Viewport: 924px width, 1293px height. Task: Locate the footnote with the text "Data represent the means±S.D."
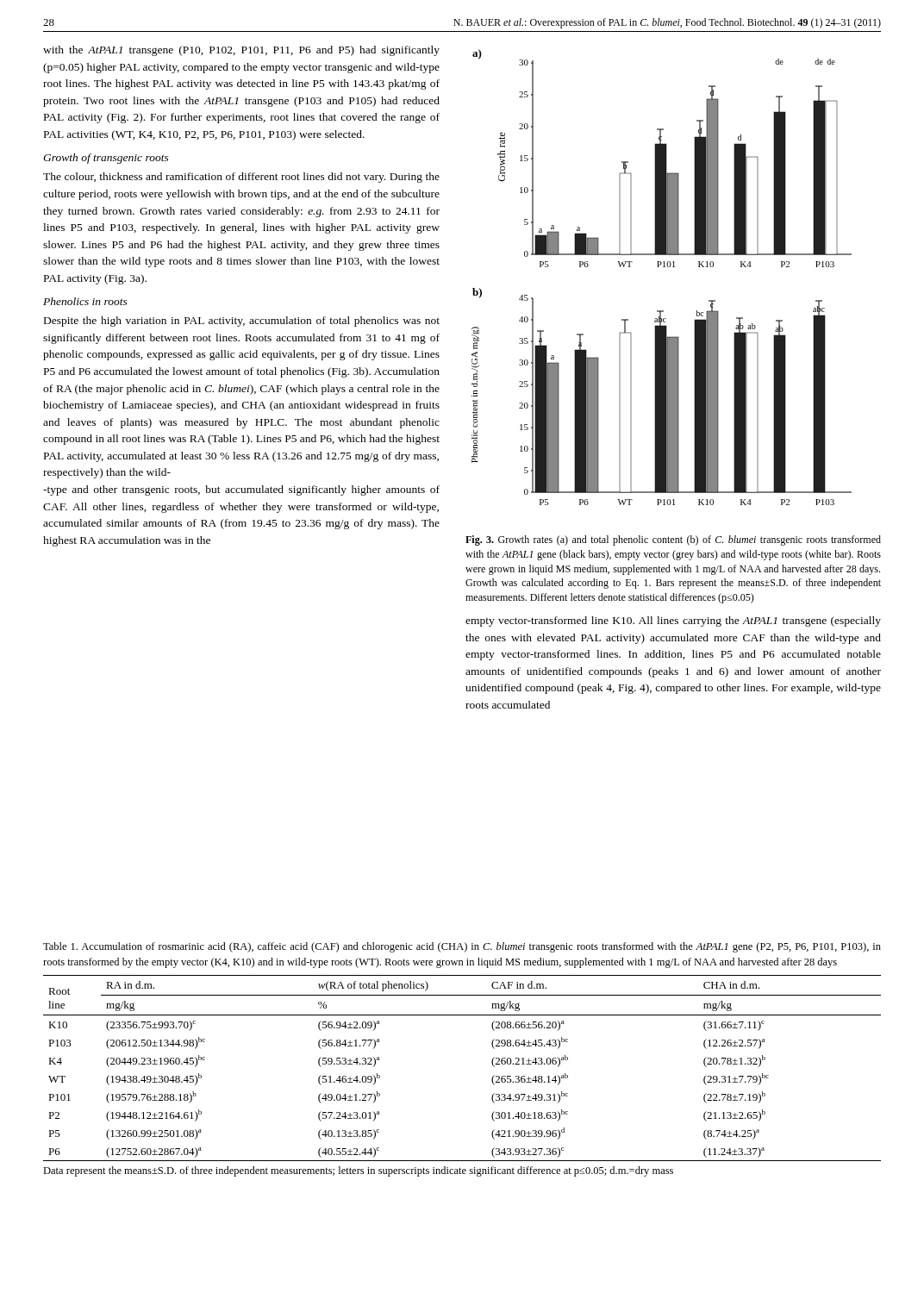click(358, 1171)
